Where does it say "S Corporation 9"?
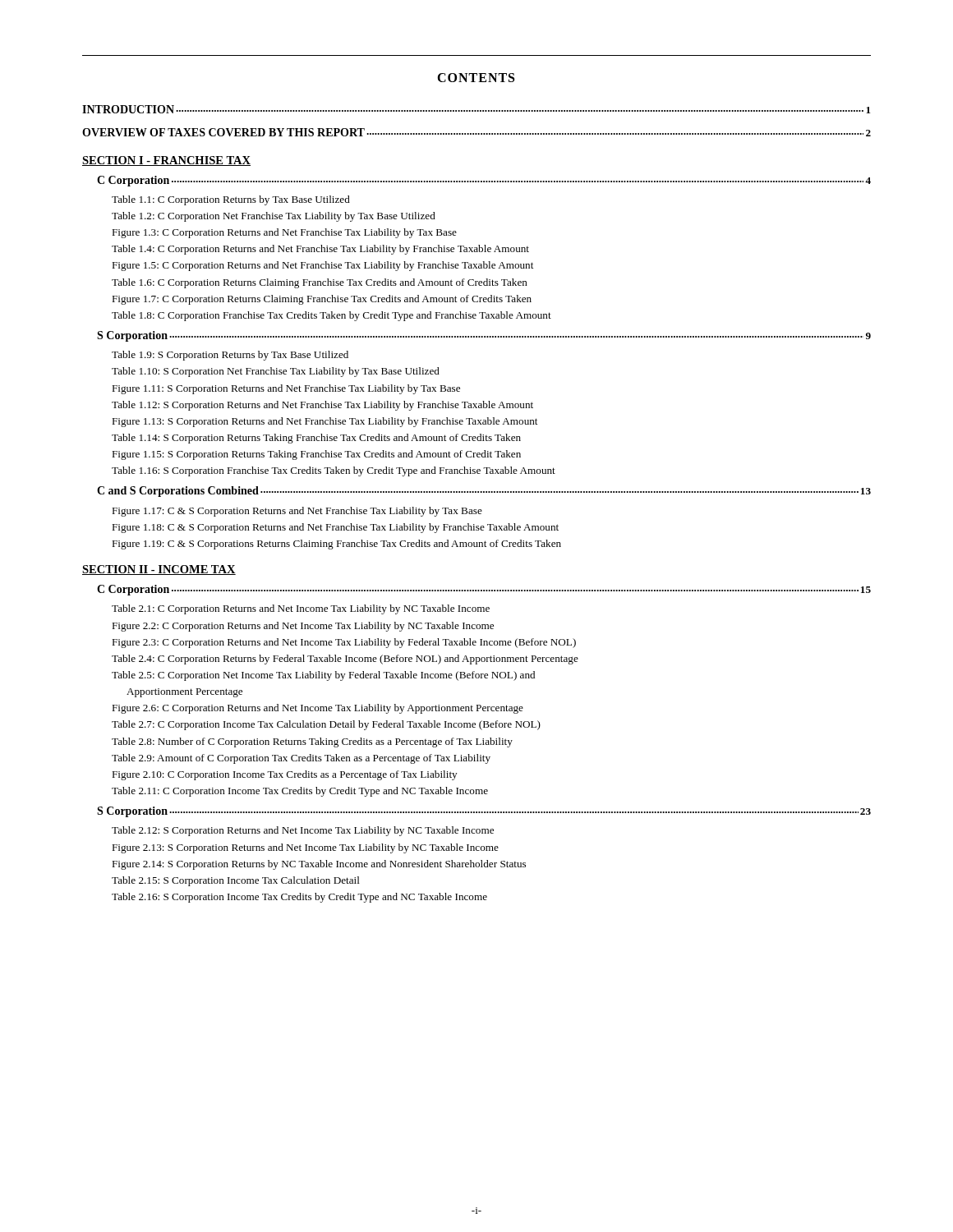Screen dimensions: 1232x953 [484, 336]
